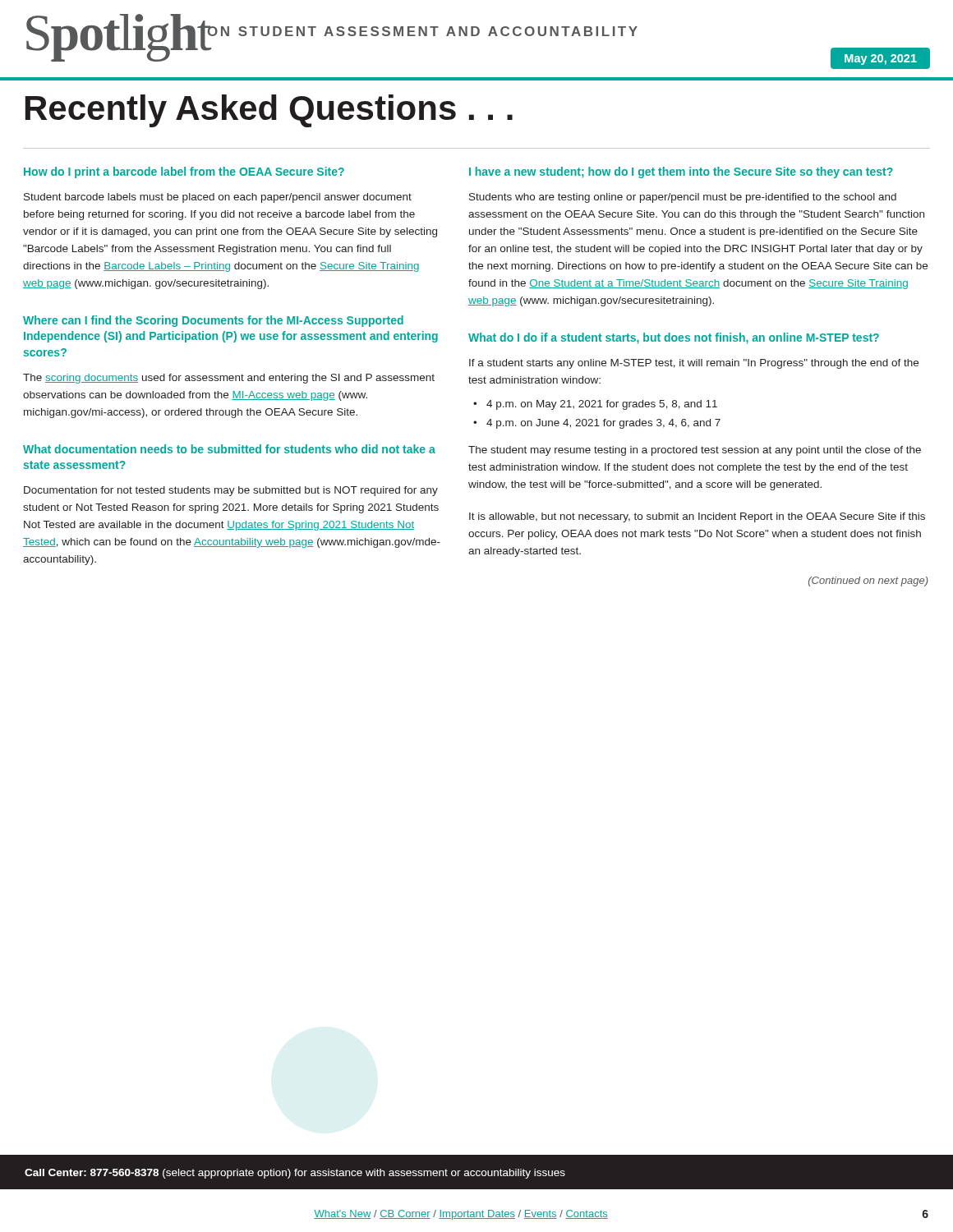This screenshot has height=1232, width=953.
Task: Select the text block containing "The student may resume testing in a proctored"
Action: (x=695, y=467)
